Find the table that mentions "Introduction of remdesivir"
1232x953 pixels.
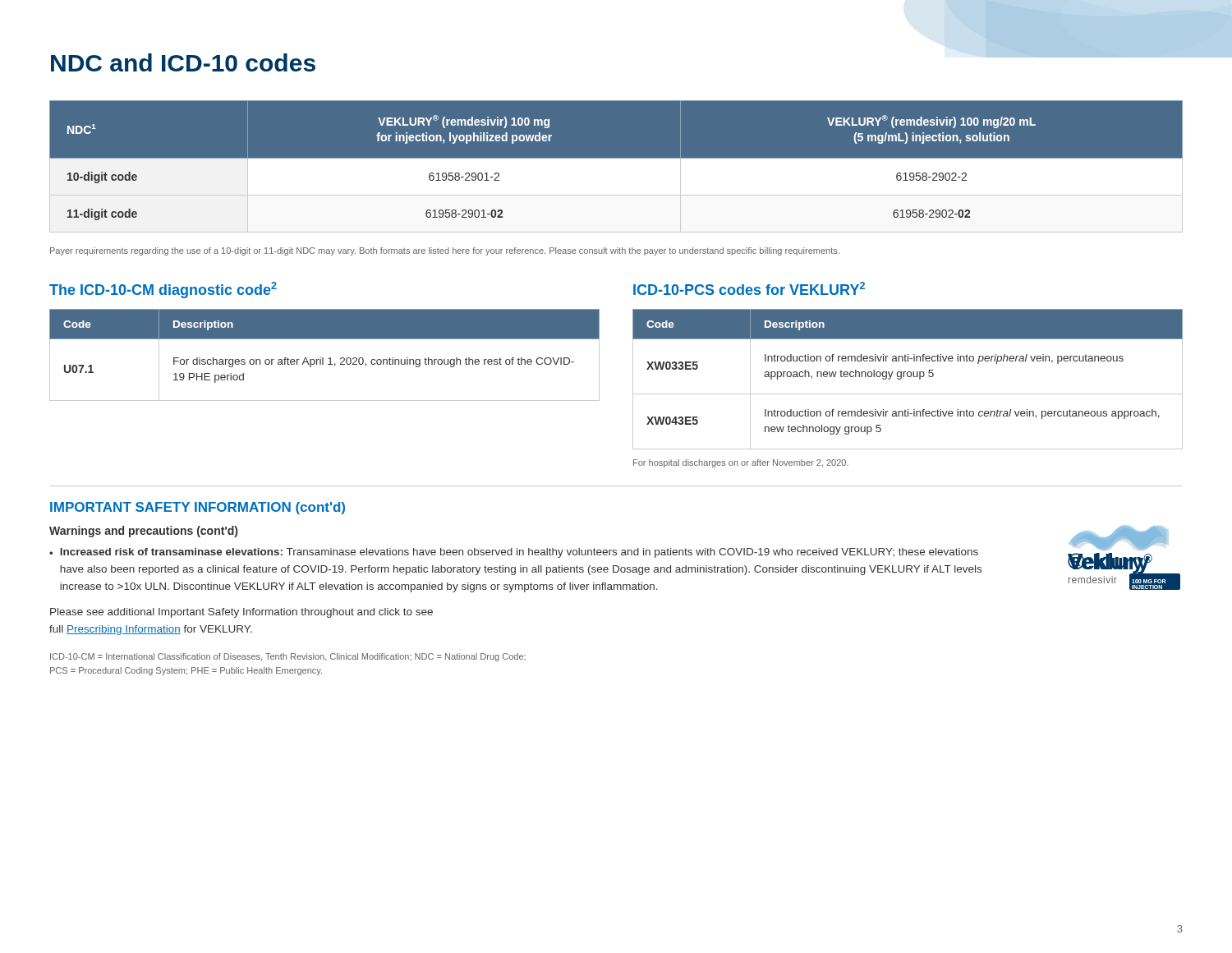click(x=908, y=379)
